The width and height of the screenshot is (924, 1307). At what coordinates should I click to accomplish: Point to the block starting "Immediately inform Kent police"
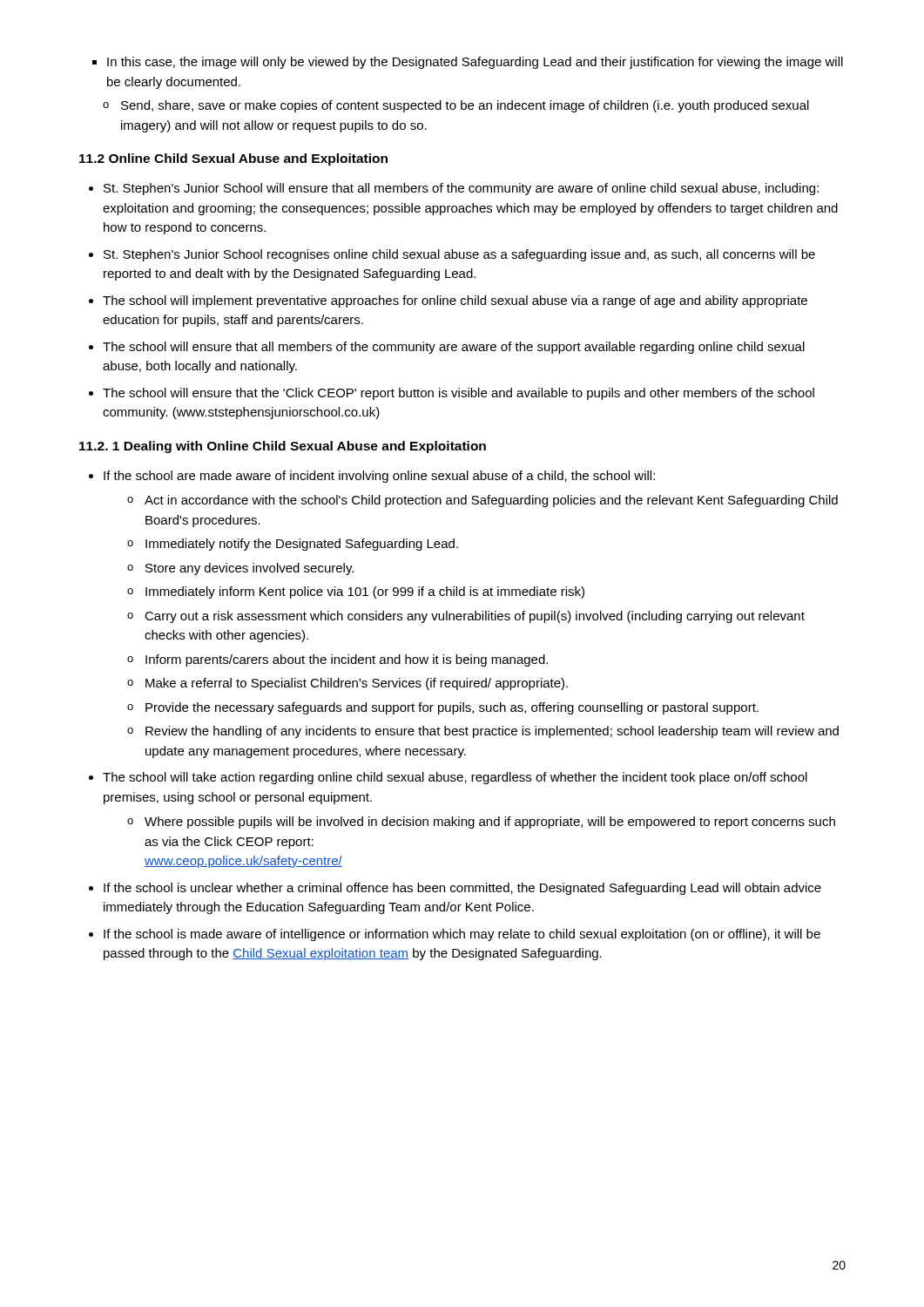tap(365, 591)
